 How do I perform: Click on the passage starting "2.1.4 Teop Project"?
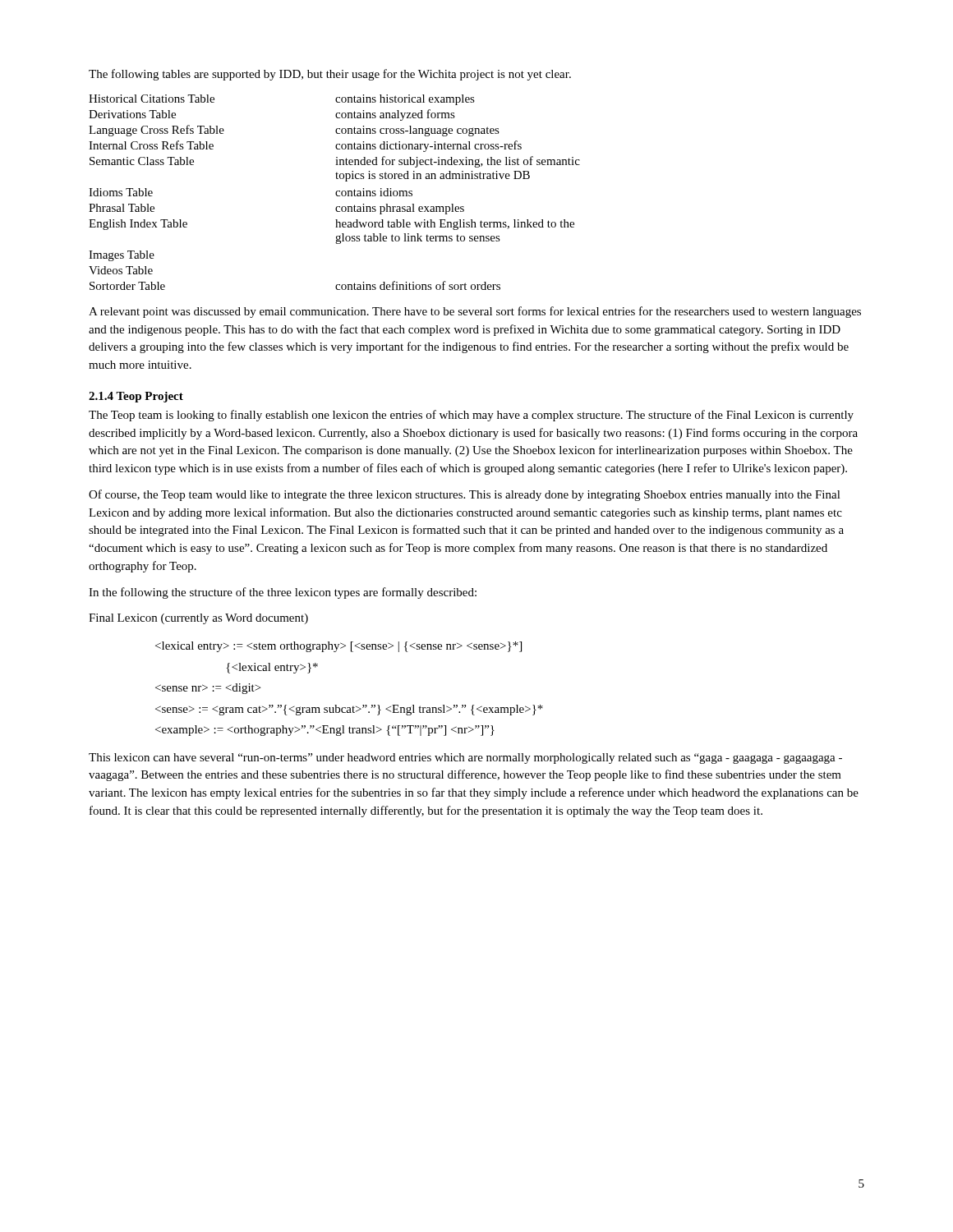[x=136, y=396]
